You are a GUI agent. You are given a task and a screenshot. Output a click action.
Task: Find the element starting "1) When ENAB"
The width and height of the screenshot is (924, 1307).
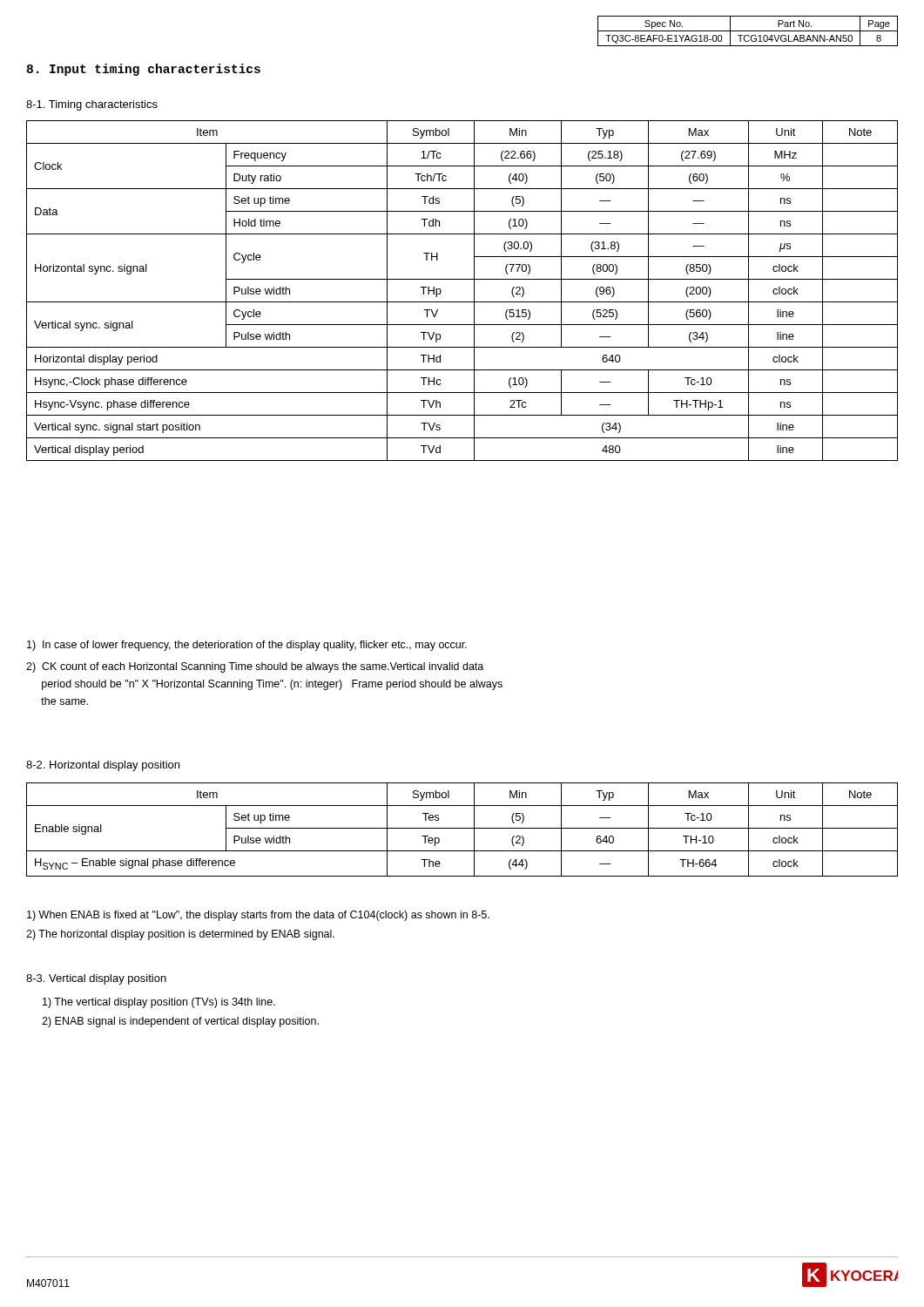(258, 915)
